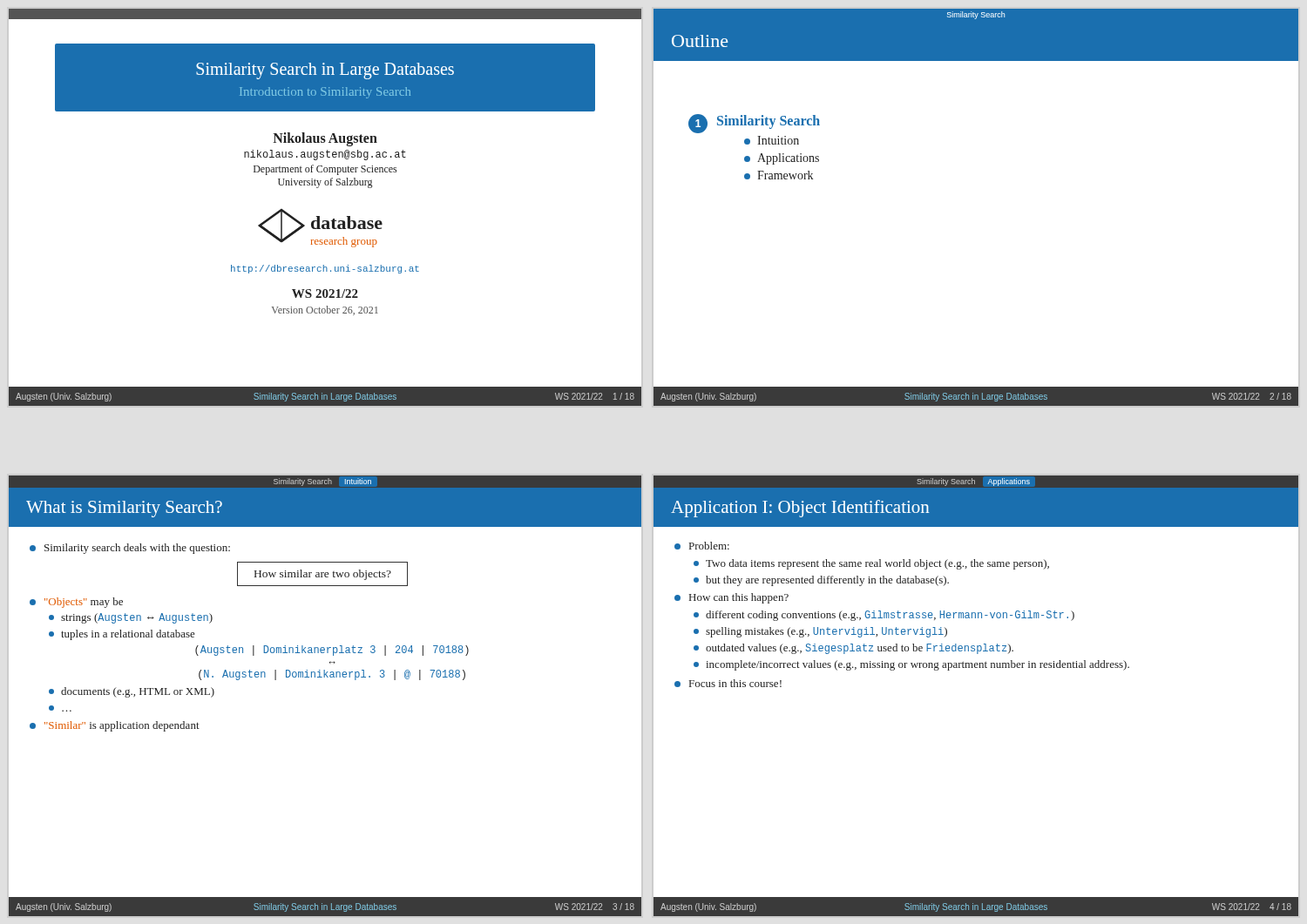
Task: Click on the passage starting "documents (e.g., HTML or"
Action: coord(132,691)
